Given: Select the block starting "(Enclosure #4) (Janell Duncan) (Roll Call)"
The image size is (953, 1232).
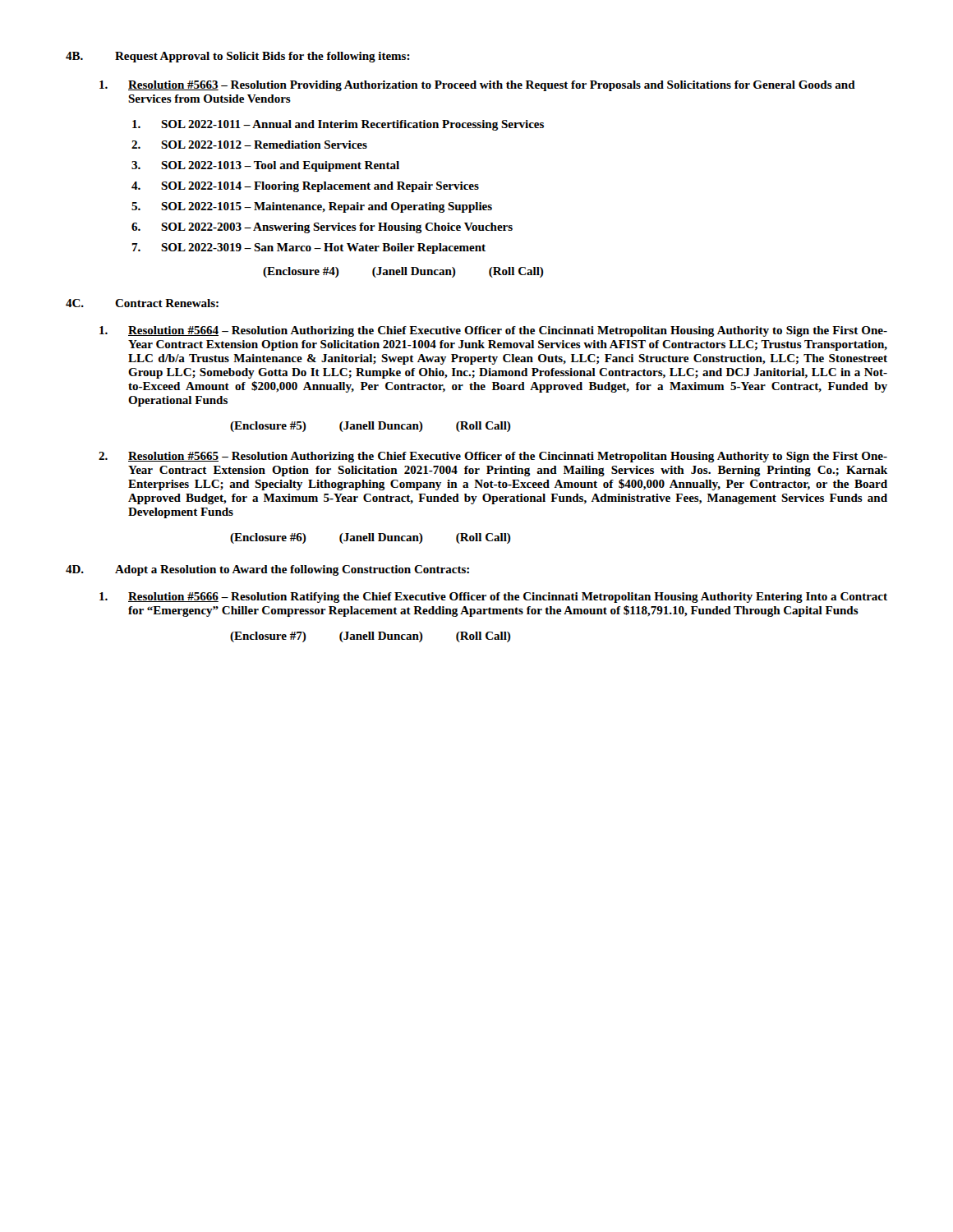Looking at the screenshot, I should click(x=403, y=271).
